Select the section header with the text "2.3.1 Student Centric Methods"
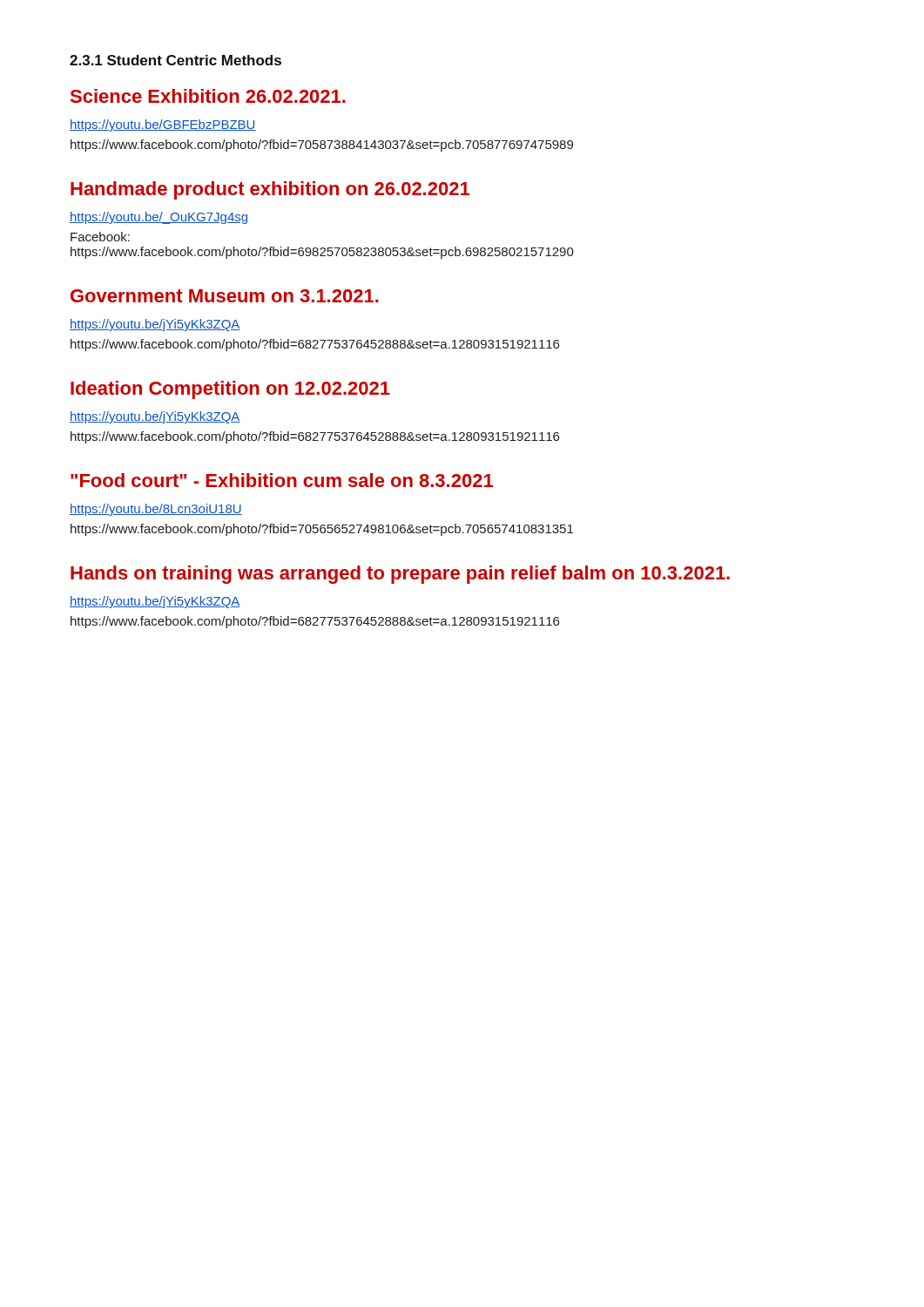Image resolution: width=924 pixels, height=1307 pixels. [x=176, y=61]
